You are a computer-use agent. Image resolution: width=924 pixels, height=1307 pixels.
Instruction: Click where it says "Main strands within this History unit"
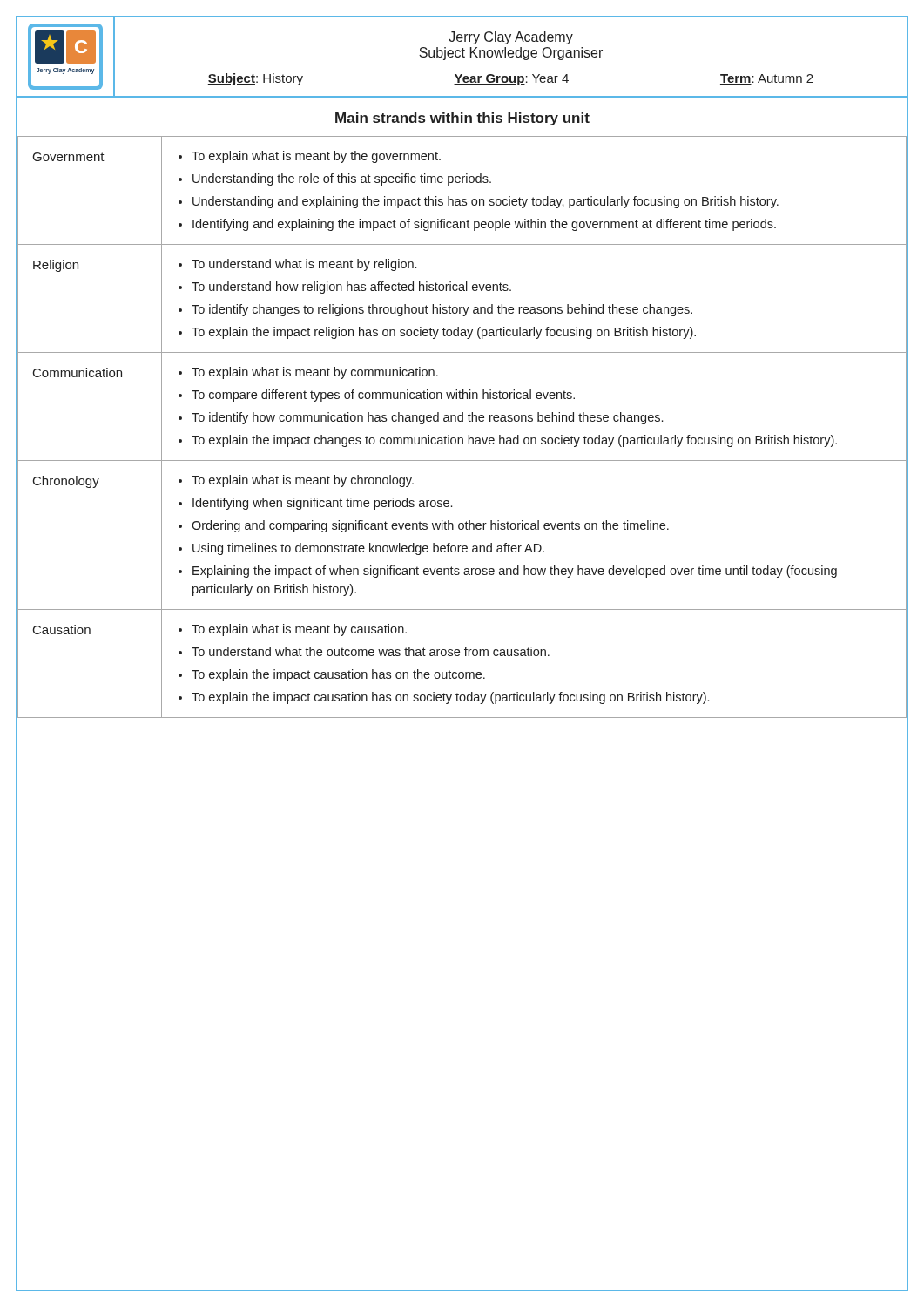tap(462, 118)
